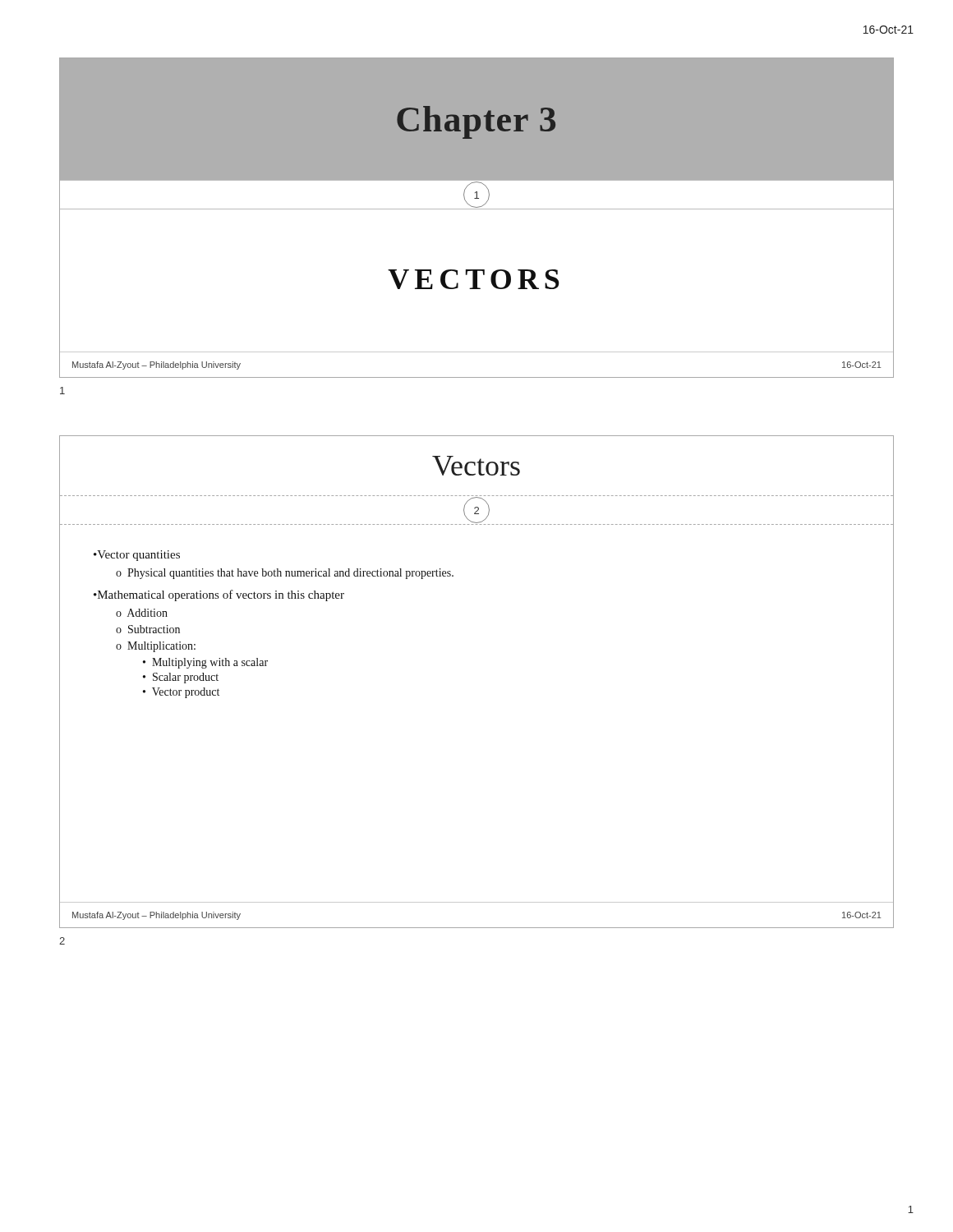Viewport: 953px width, 1232px height.
Task: Click on the list item with the text "•Vector quantities"
Action: 137,554
